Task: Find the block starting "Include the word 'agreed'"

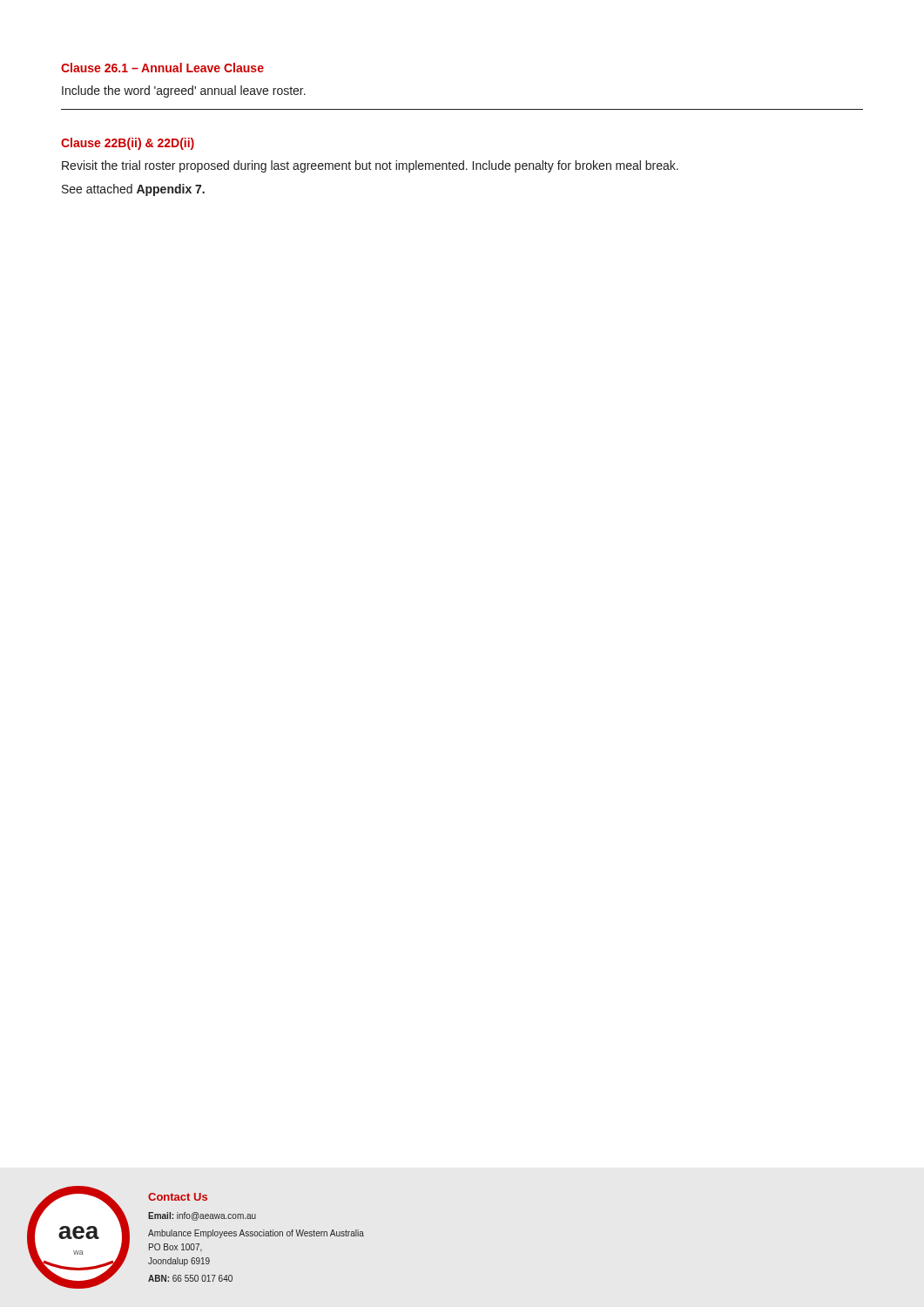Action: pyautogui.click(x=184, y=91)
